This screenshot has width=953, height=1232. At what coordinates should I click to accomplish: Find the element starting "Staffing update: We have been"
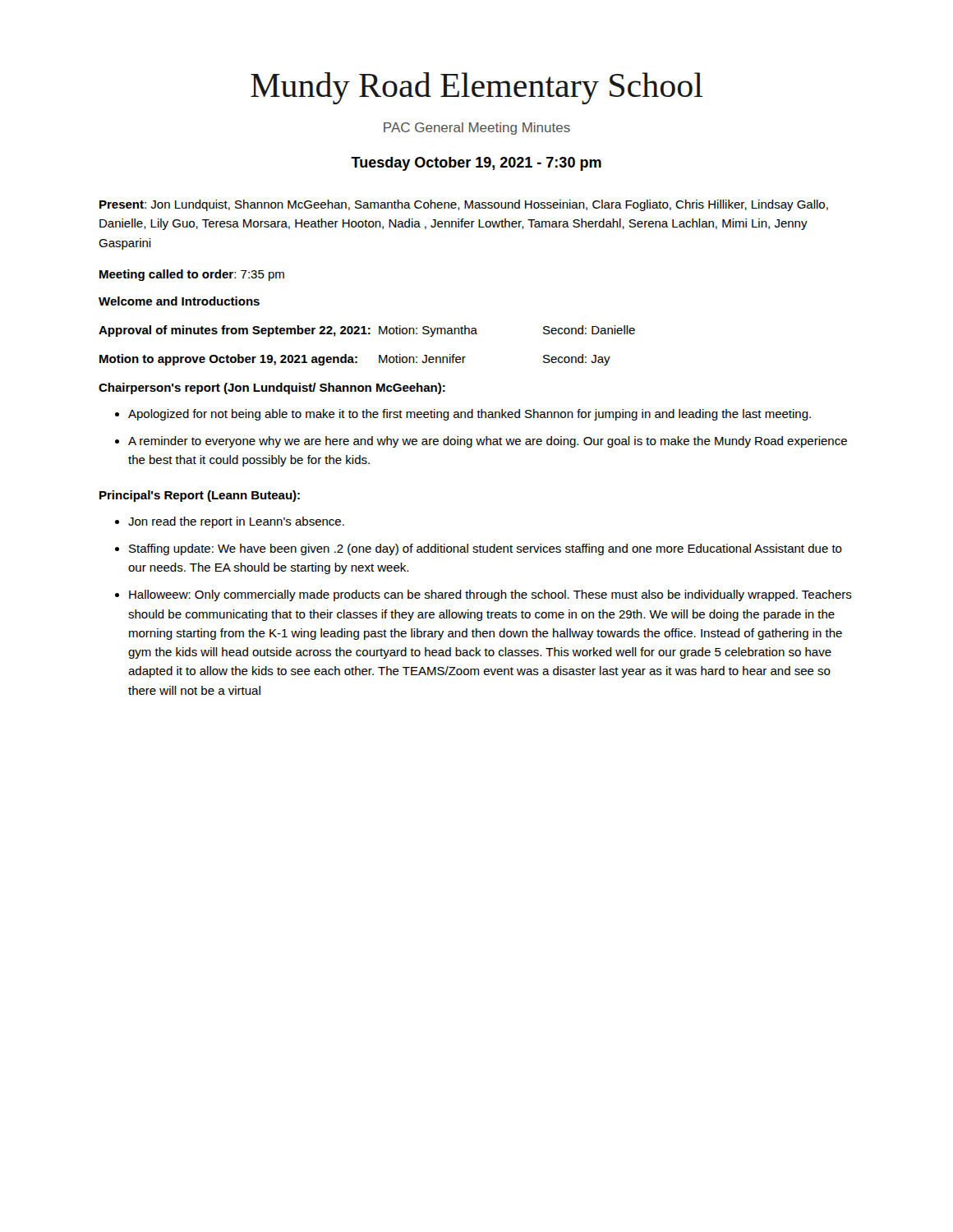(485, 558)
